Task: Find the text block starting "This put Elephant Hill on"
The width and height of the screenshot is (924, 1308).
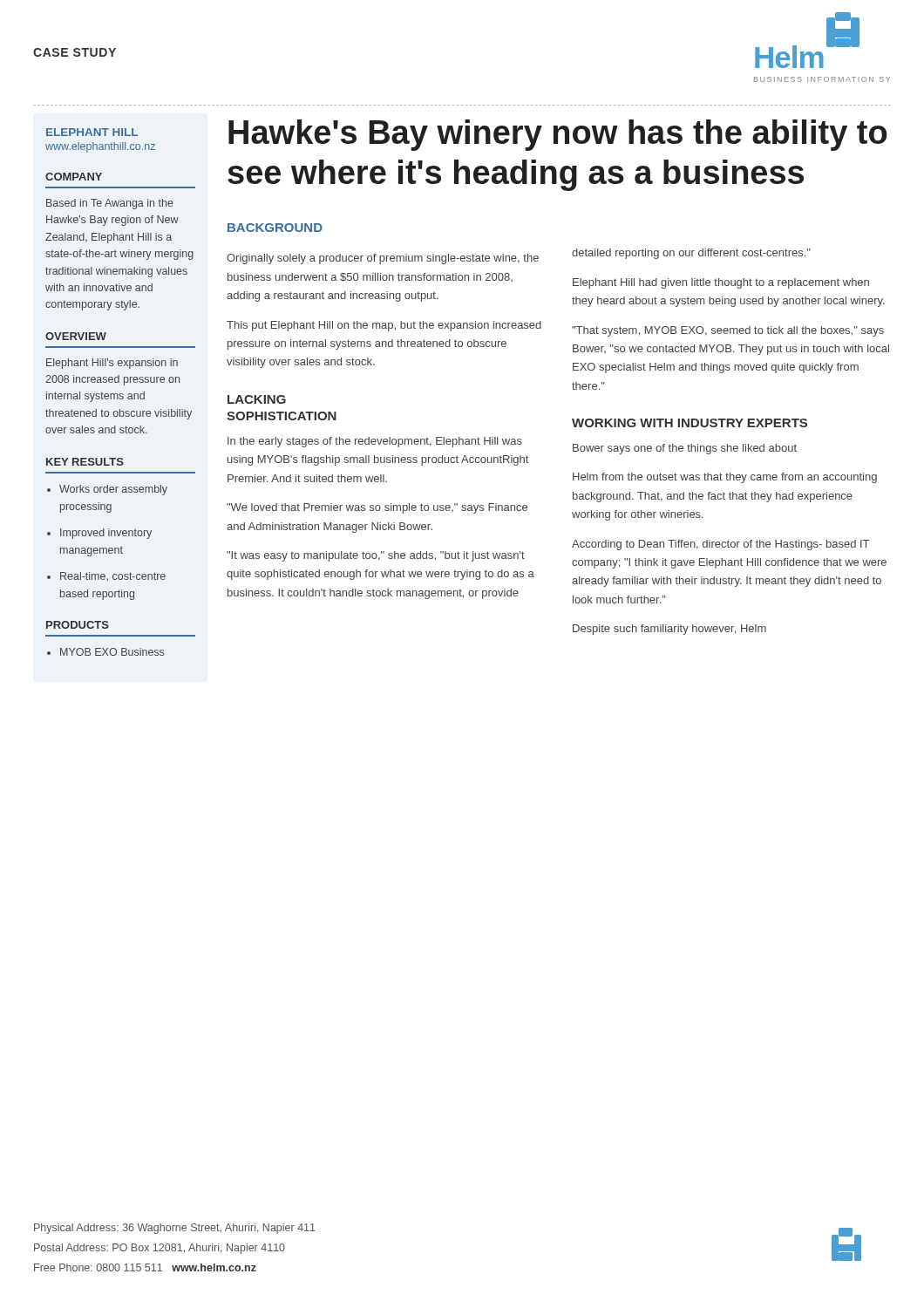Action: click(384, 343)
